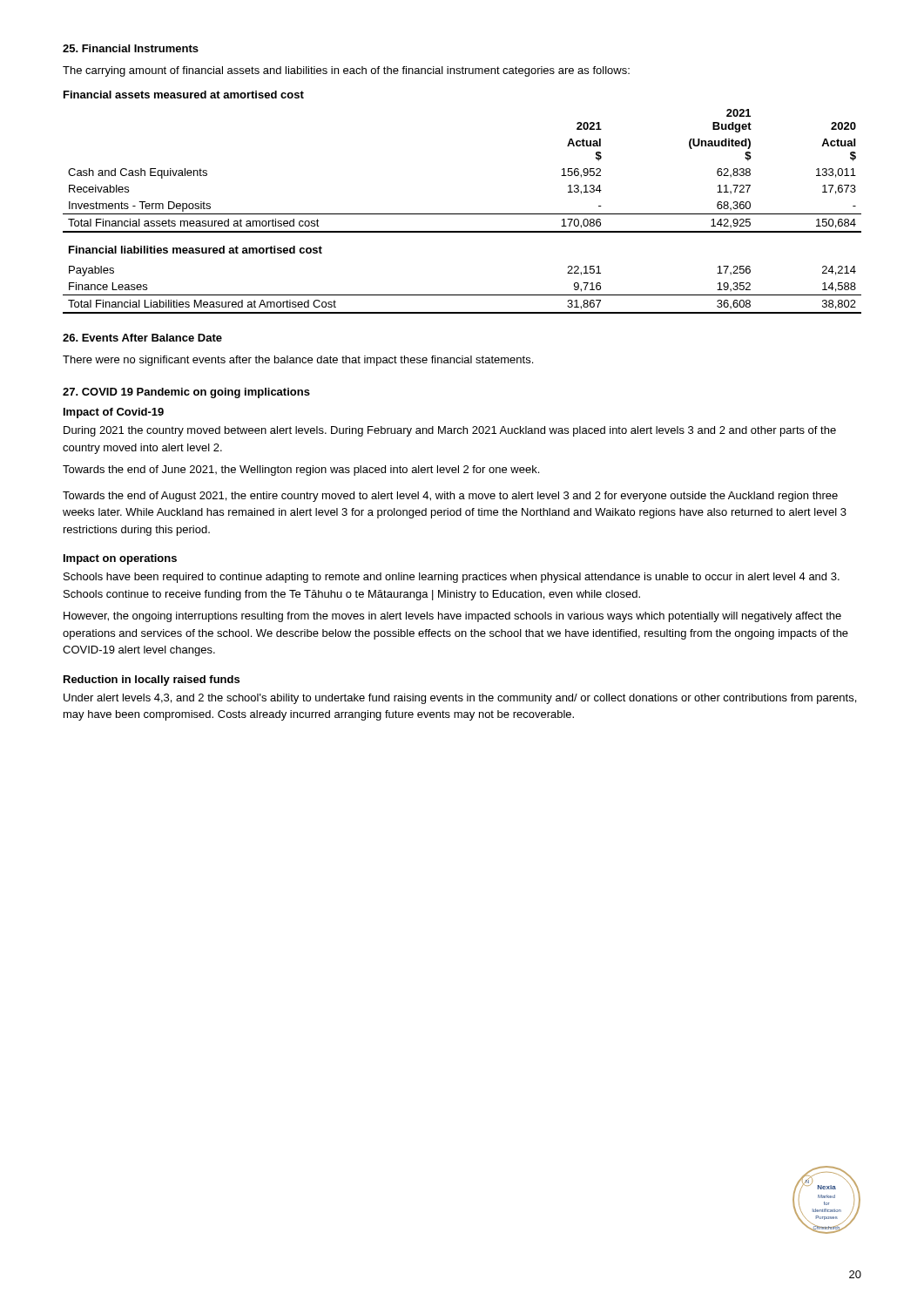
Task: Locate the text block that reads "During 2021 the country moved between"
Action: point(449,438)
